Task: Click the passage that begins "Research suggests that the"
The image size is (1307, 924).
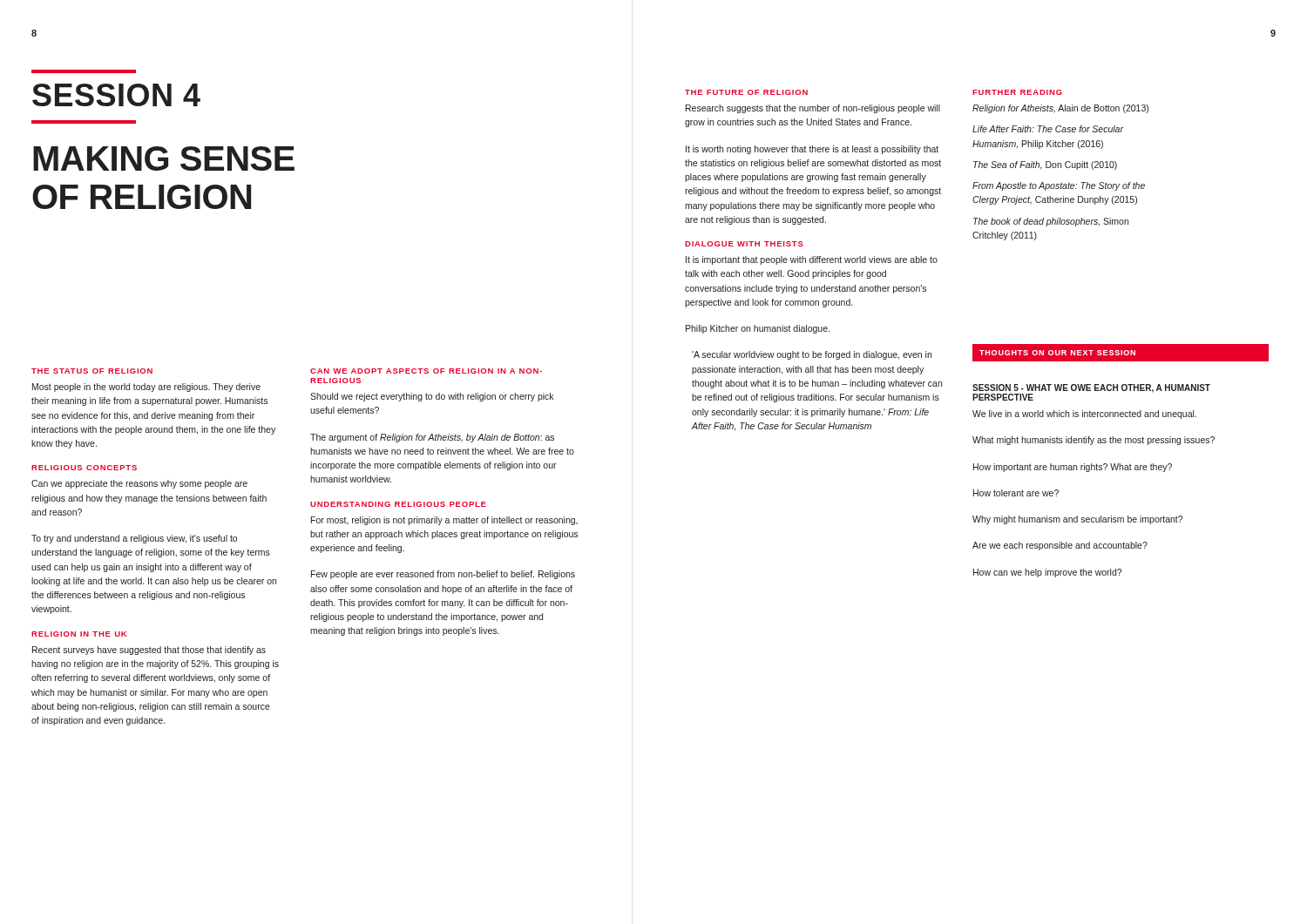Action: click(x=812, y=115)
